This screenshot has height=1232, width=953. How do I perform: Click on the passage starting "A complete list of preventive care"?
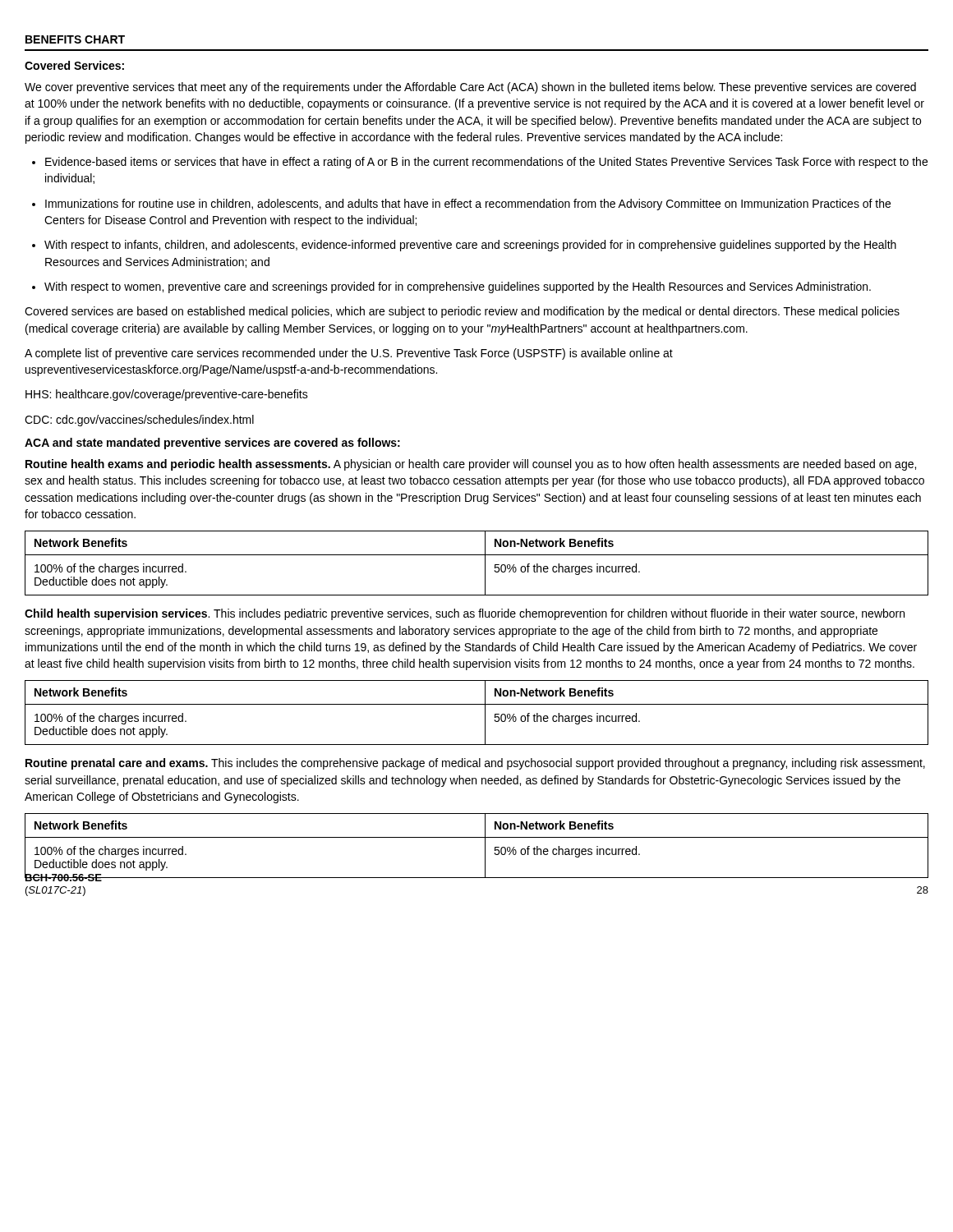click(476, 362)
